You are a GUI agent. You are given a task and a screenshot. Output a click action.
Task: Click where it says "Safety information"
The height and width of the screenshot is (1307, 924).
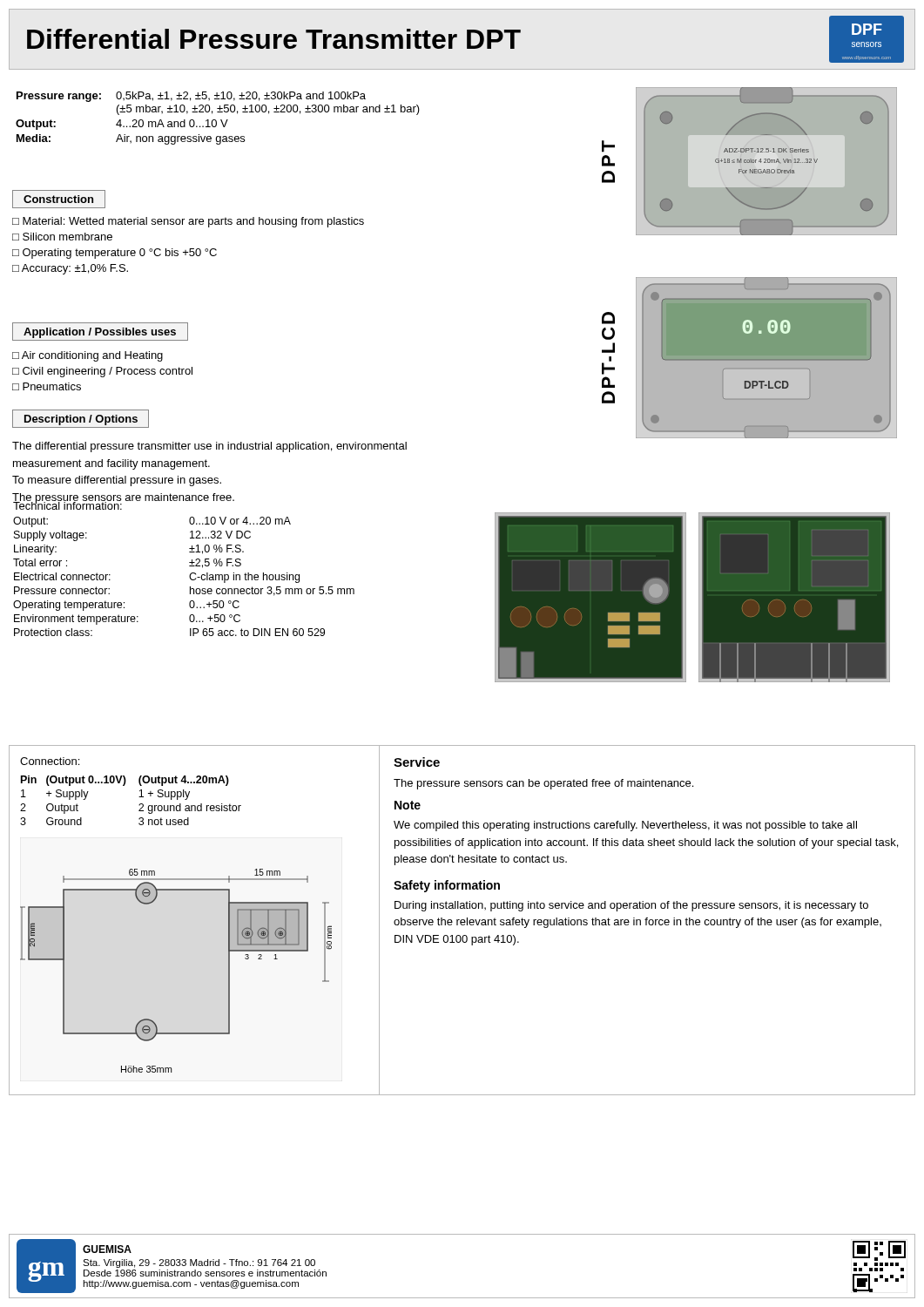tap(447, 885)
